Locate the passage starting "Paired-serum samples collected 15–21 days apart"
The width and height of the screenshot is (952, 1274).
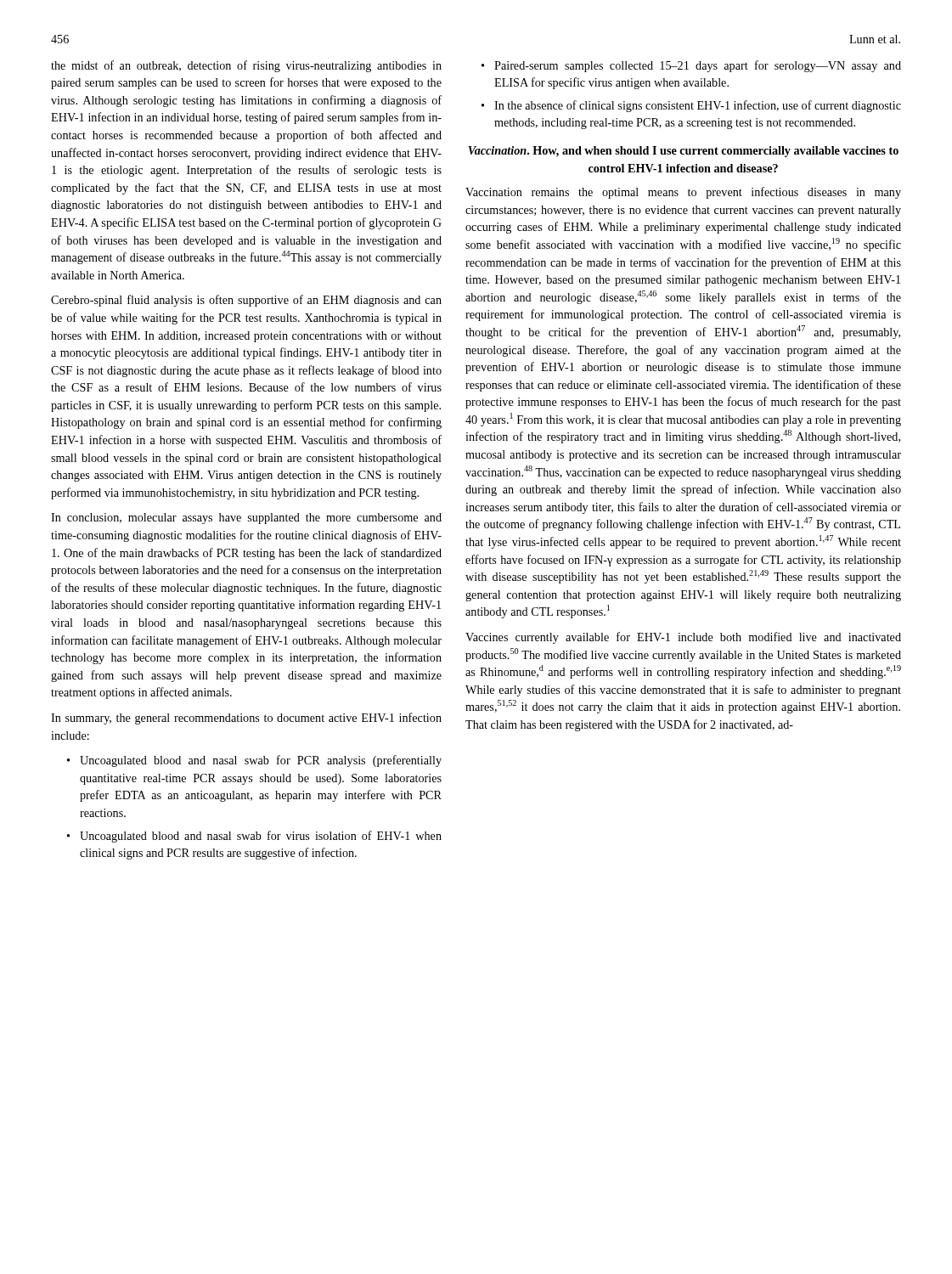tap(683, 94)
